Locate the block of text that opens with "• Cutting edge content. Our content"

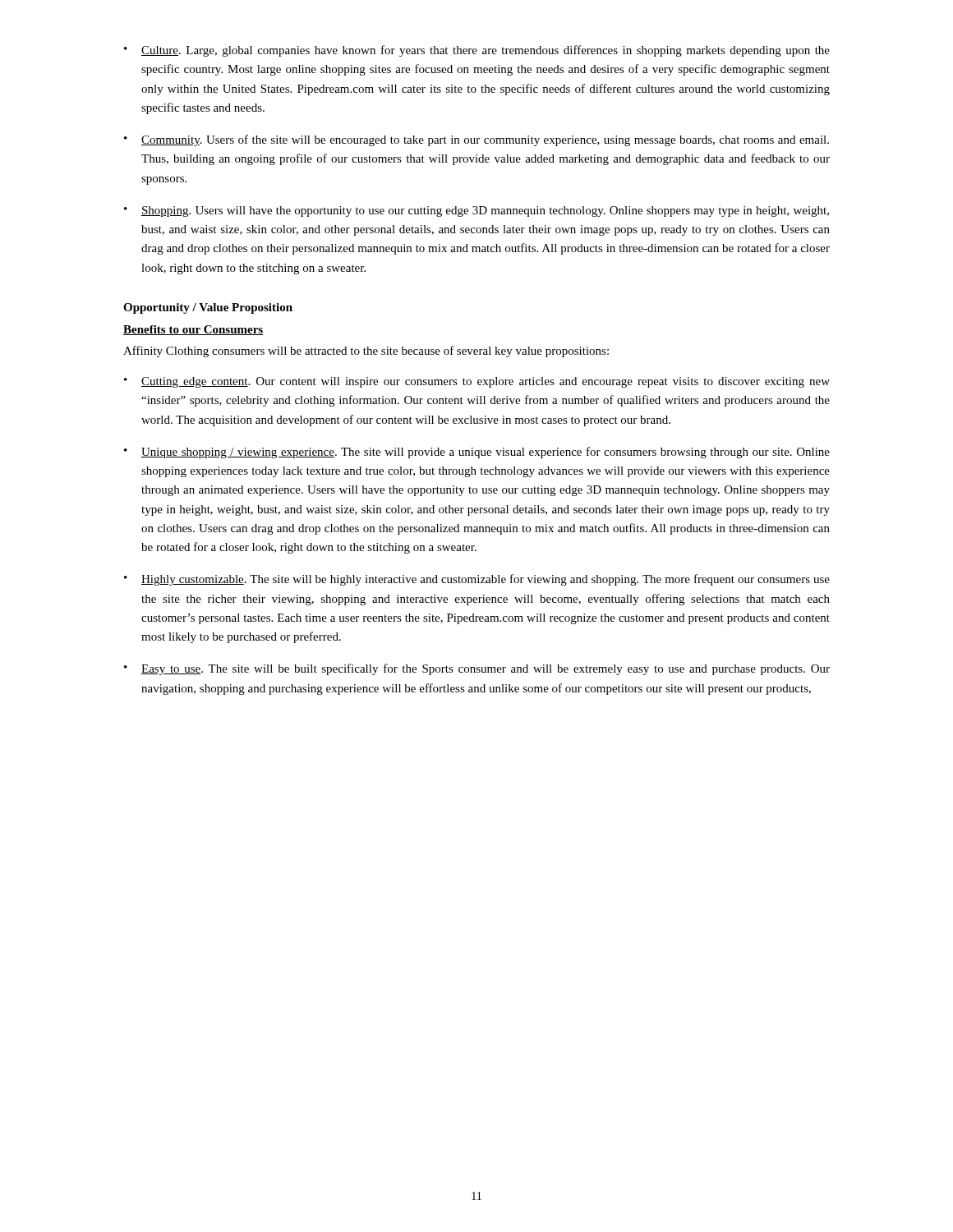(x=476, y=401)
